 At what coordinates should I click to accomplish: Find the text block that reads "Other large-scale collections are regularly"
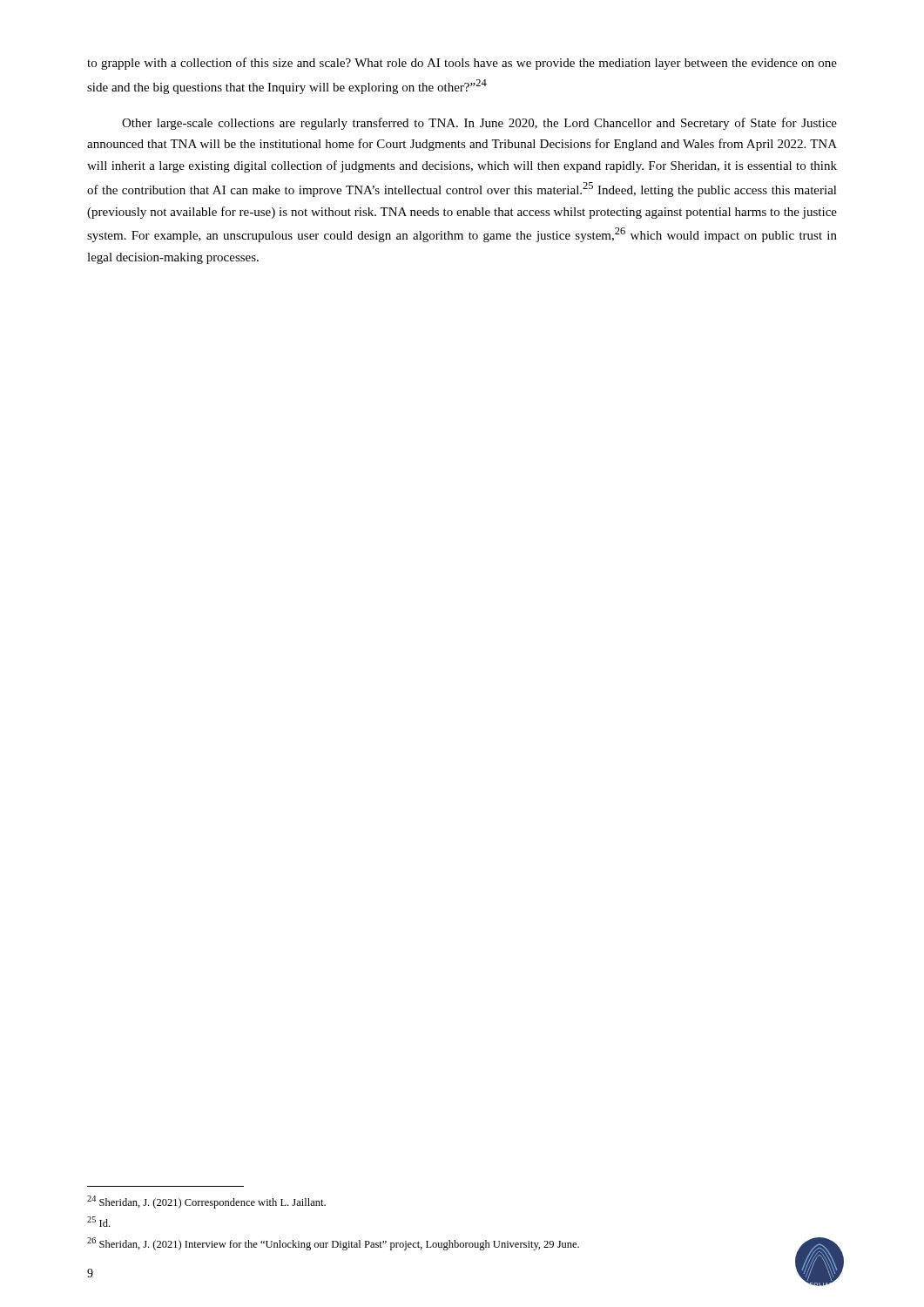coord(462,190)
